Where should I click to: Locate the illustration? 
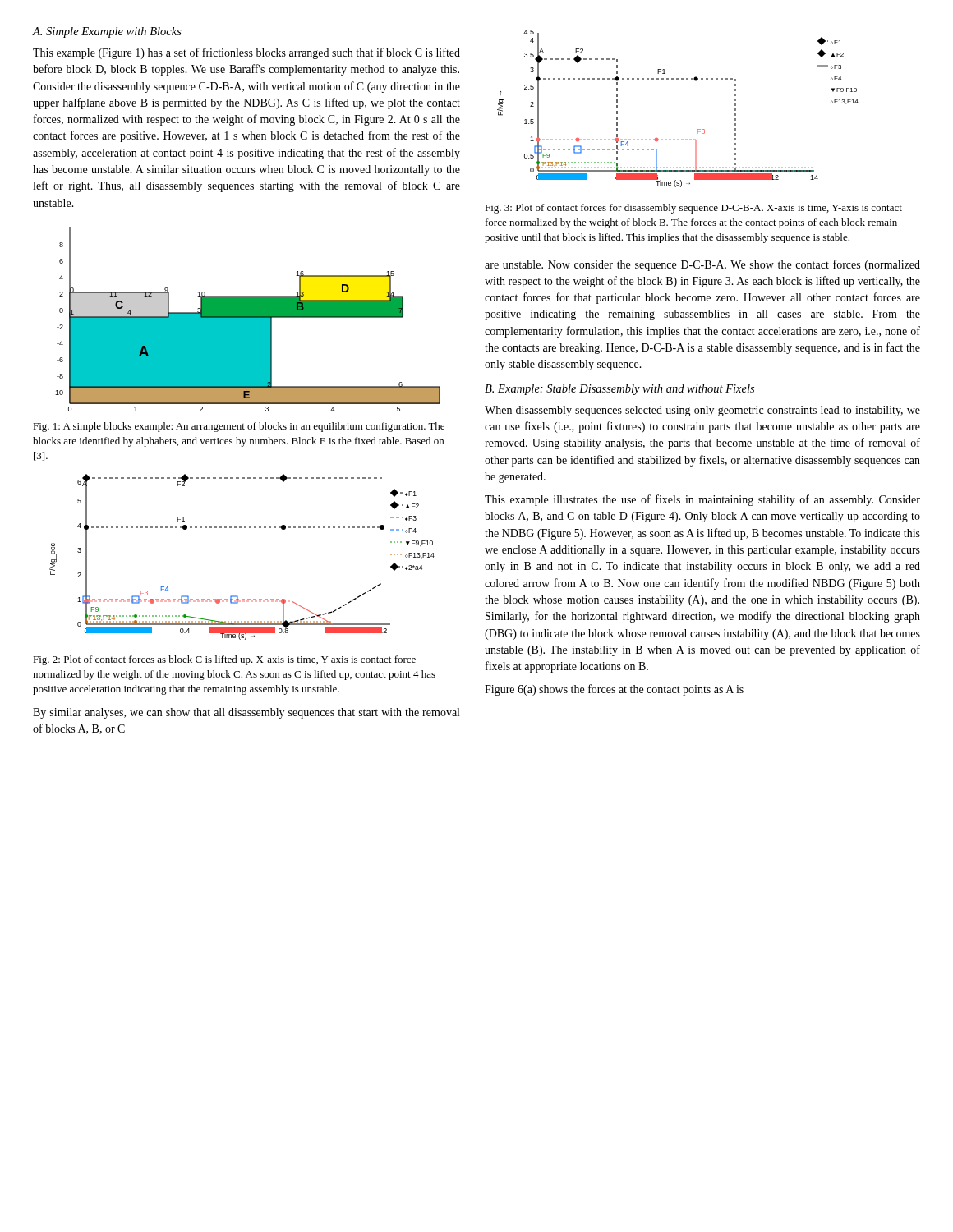click(246, 317)
